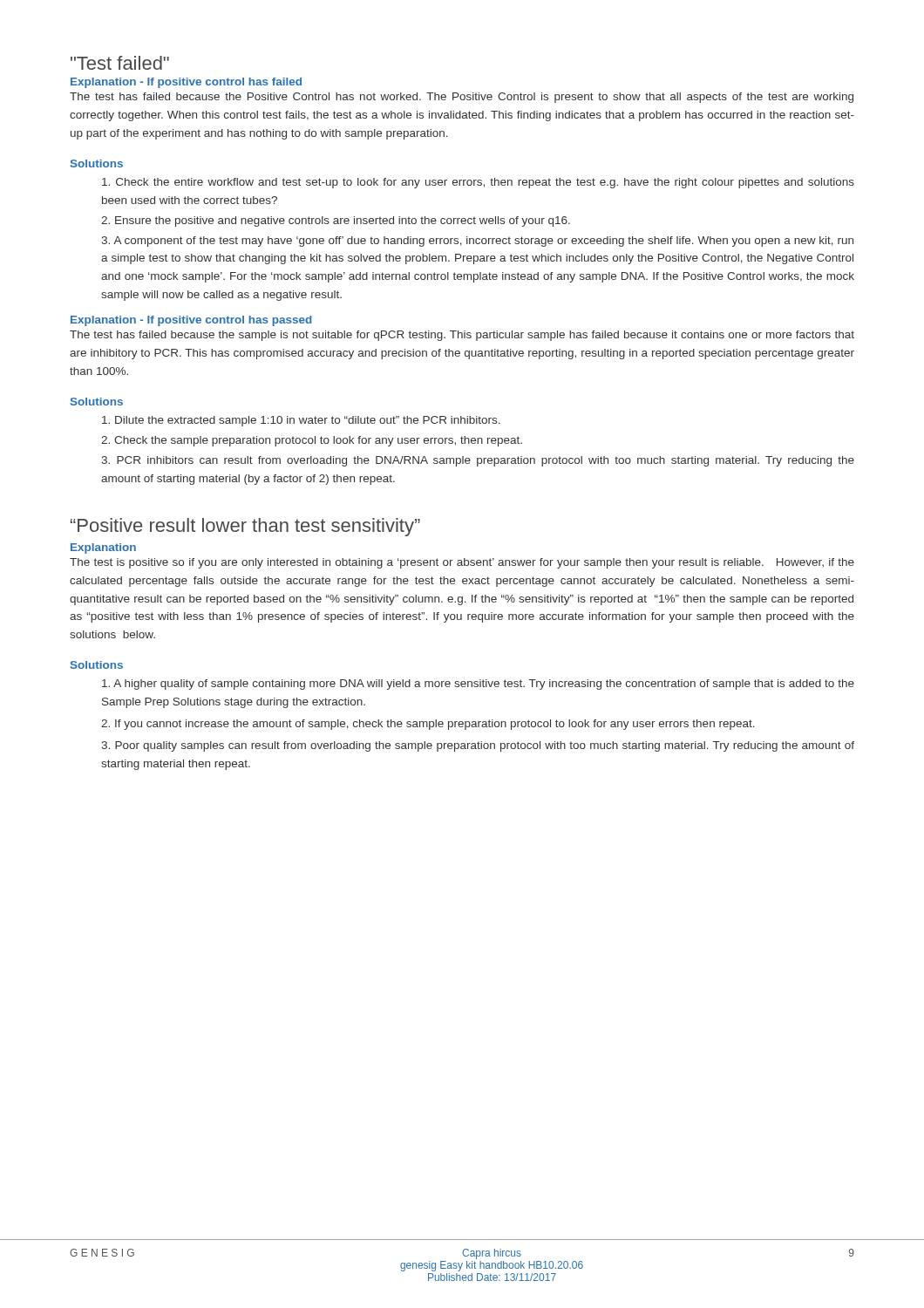Click the passage that begins "3. A component of the test may have"

click(478, 267)
